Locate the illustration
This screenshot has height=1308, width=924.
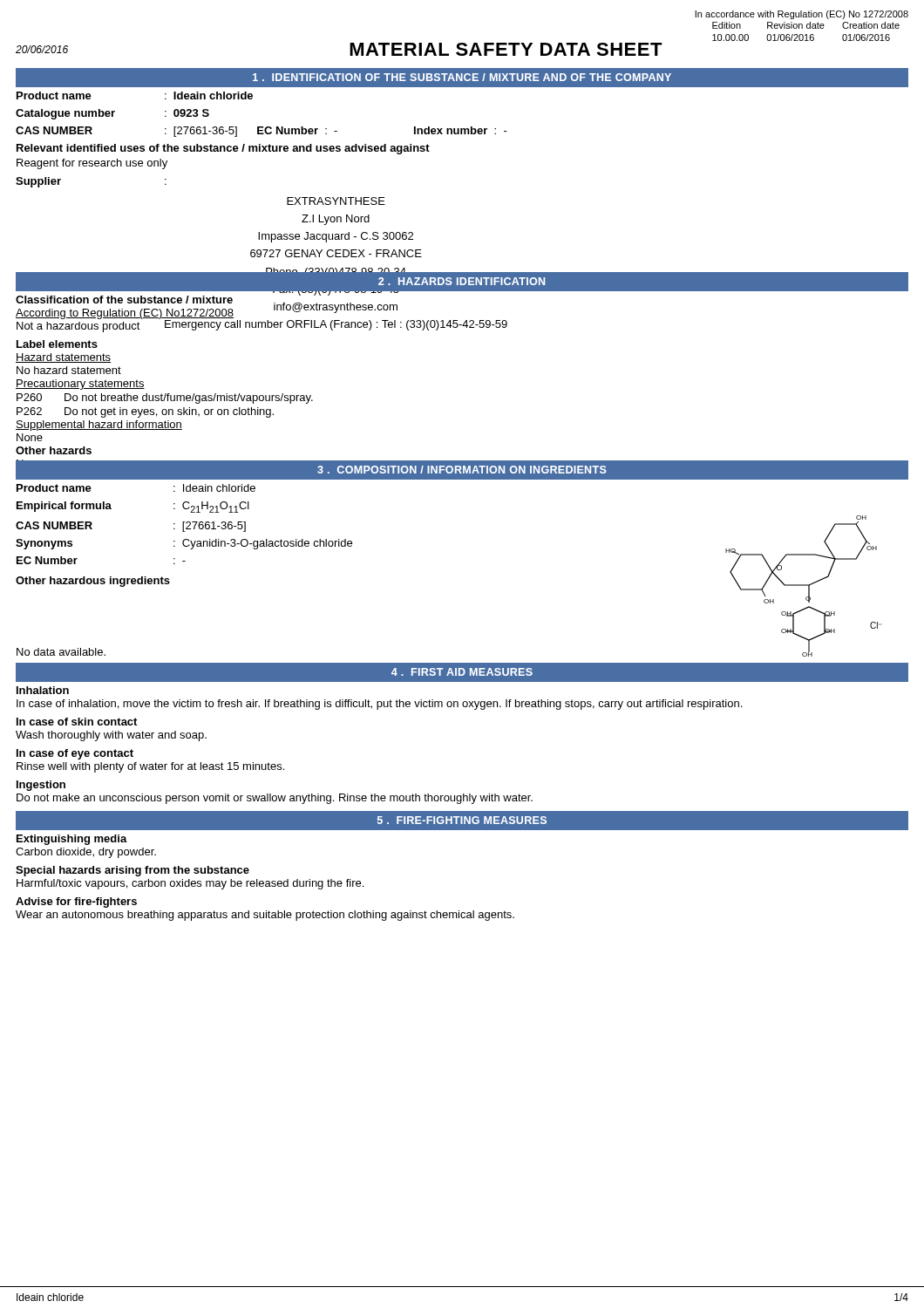tap(808, 570)
